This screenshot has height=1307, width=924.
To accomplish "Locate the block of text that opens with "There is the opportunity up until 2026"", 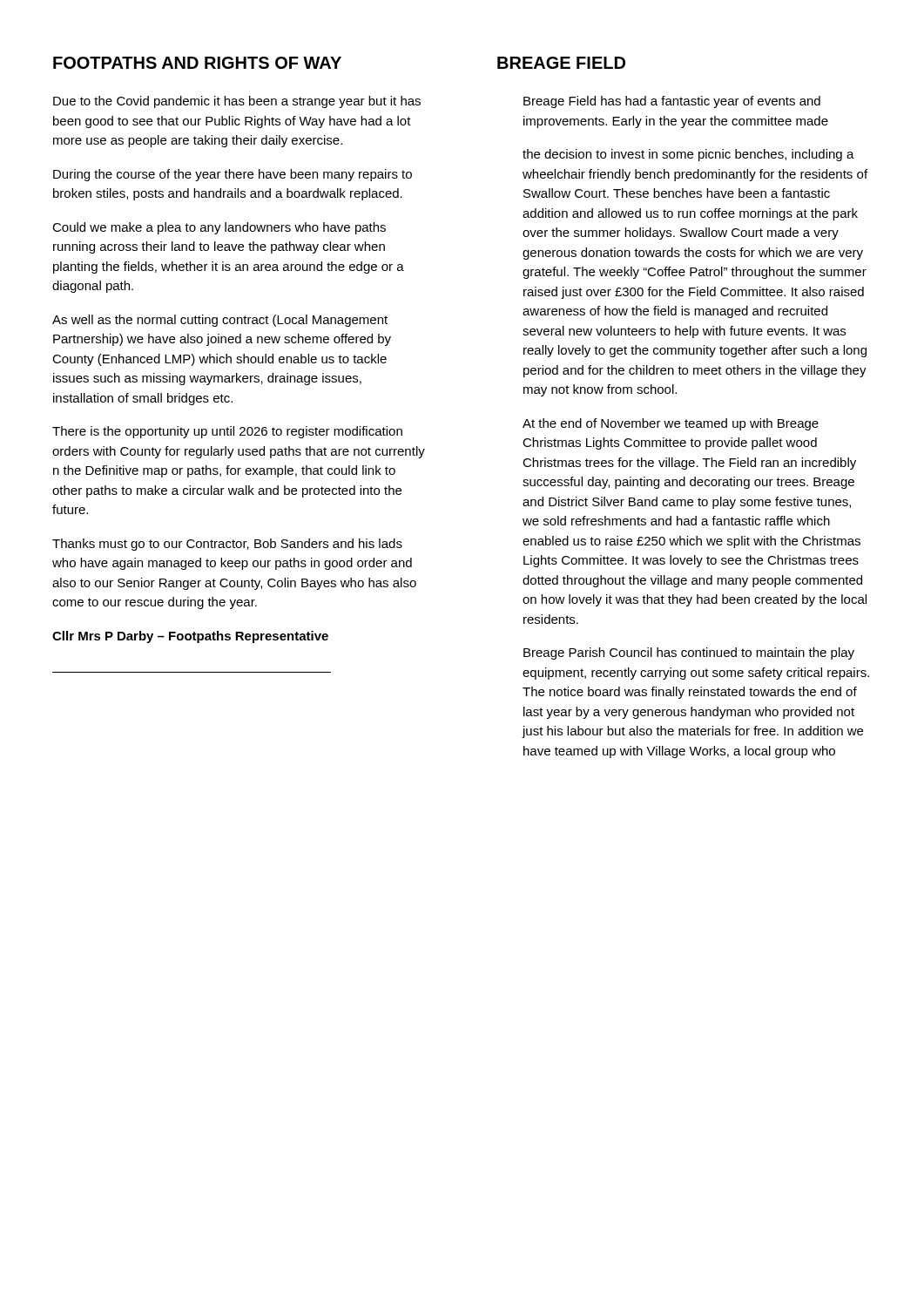I will [x=240, y=471].
